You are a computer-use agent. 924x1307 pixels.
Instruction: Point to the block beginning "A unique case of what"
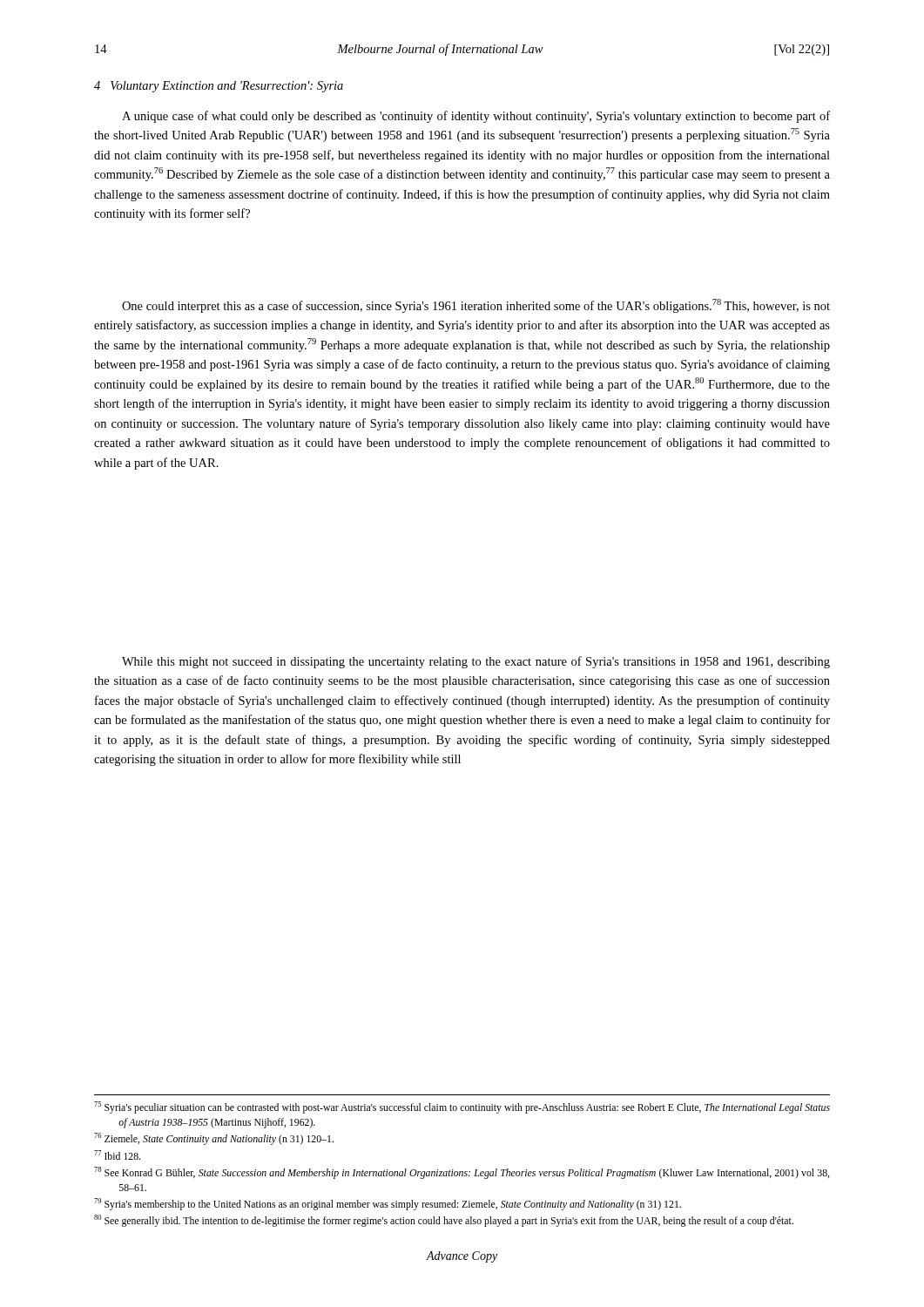pos(462,165)
